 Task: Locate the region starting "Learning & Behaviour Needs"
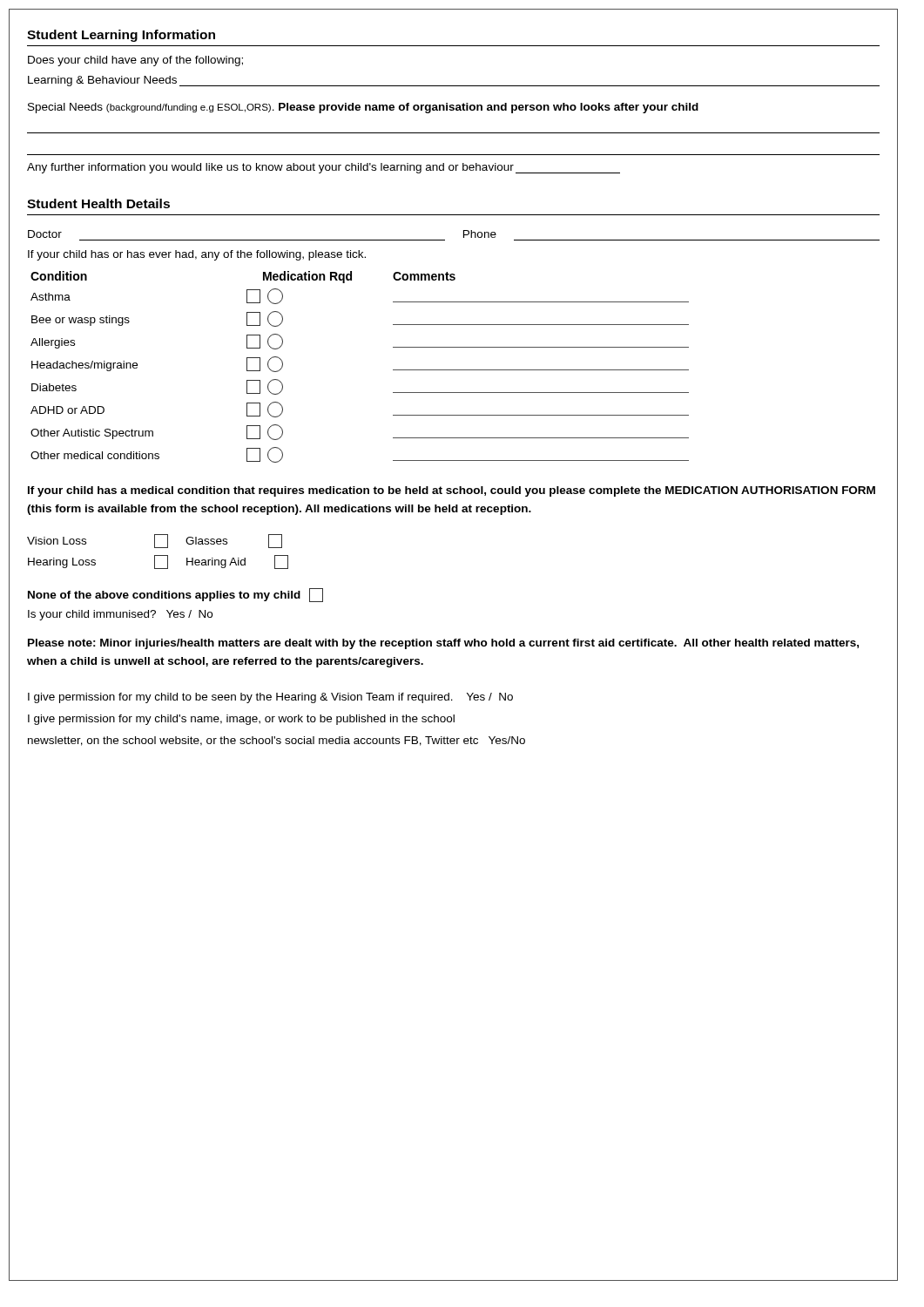coord(453,78)
